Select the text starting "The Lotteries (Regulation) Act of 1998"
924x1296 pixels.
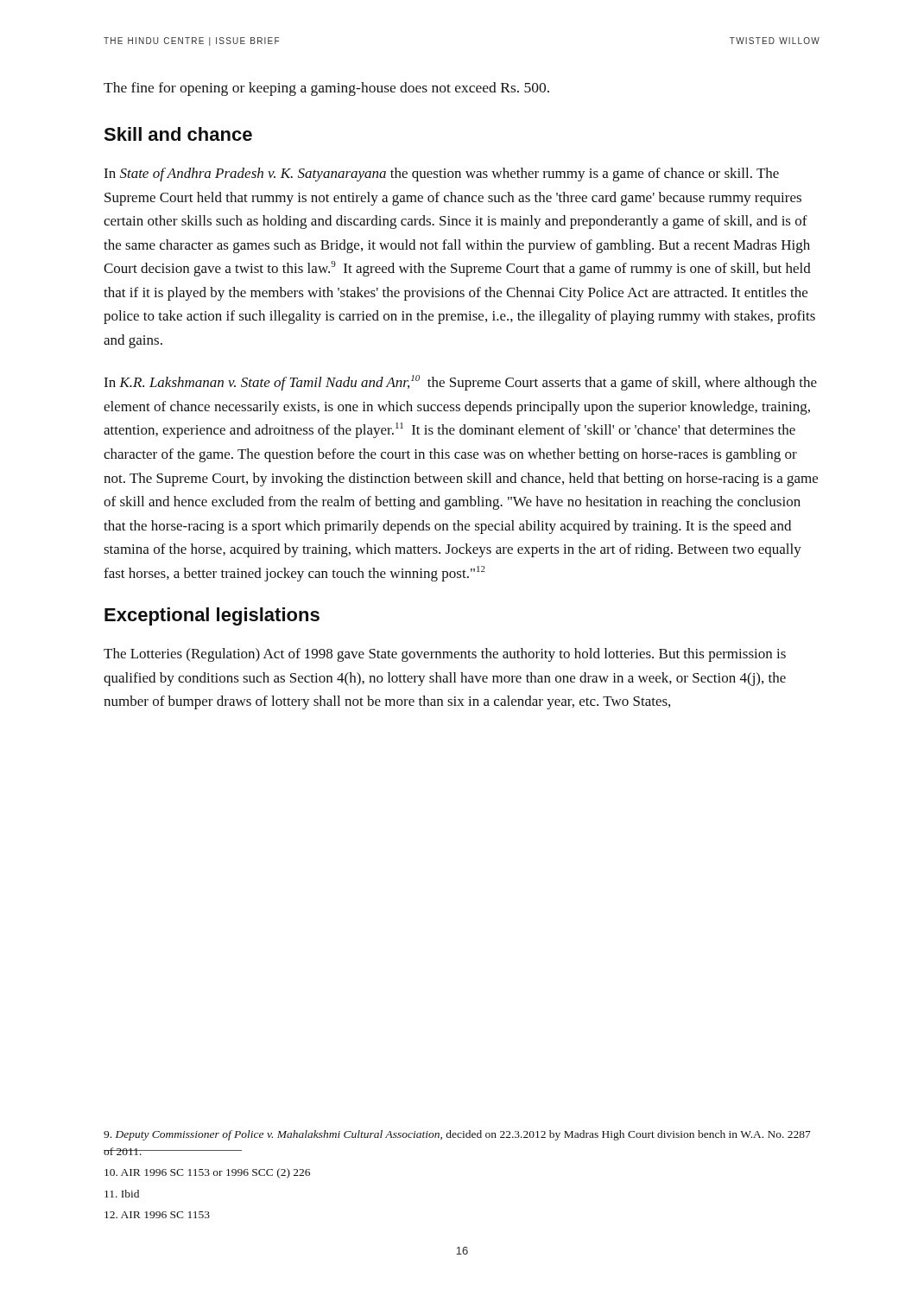click(445, 678)
